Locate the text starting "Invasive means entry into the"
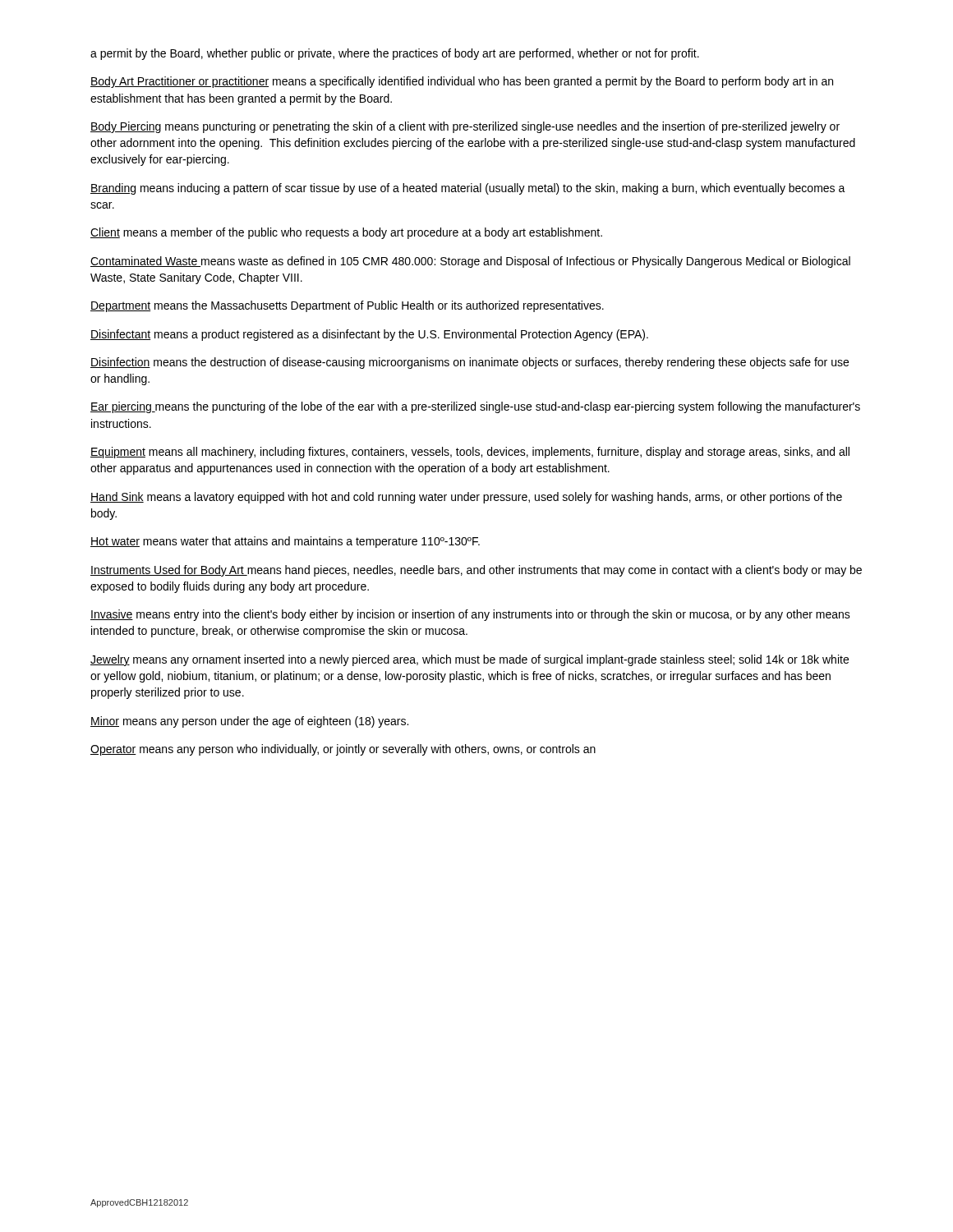The height and width of the screenshot is (1232, 953). coord(470,623)
